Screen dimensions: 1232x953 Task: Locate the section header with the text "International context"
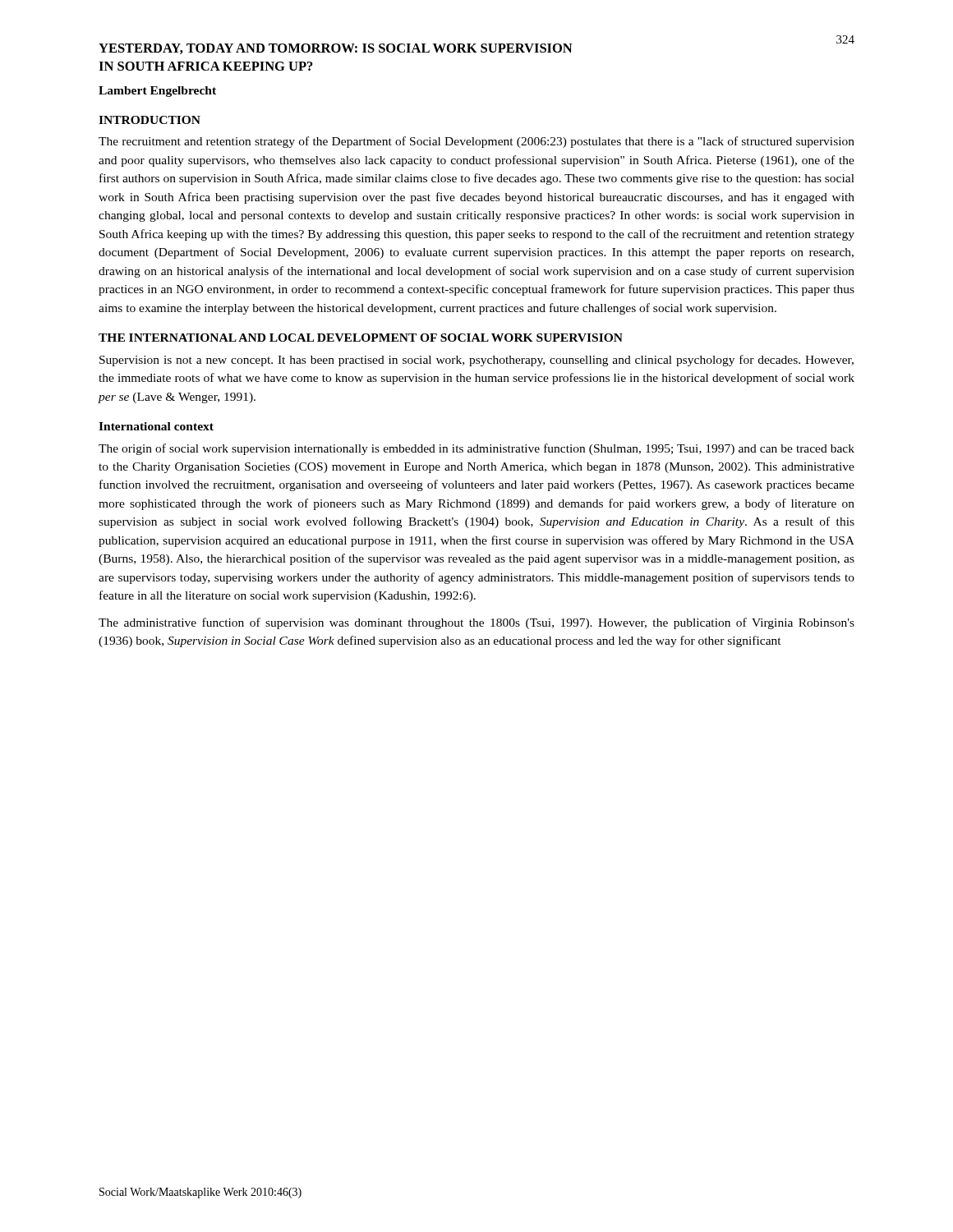click(156, 426)
